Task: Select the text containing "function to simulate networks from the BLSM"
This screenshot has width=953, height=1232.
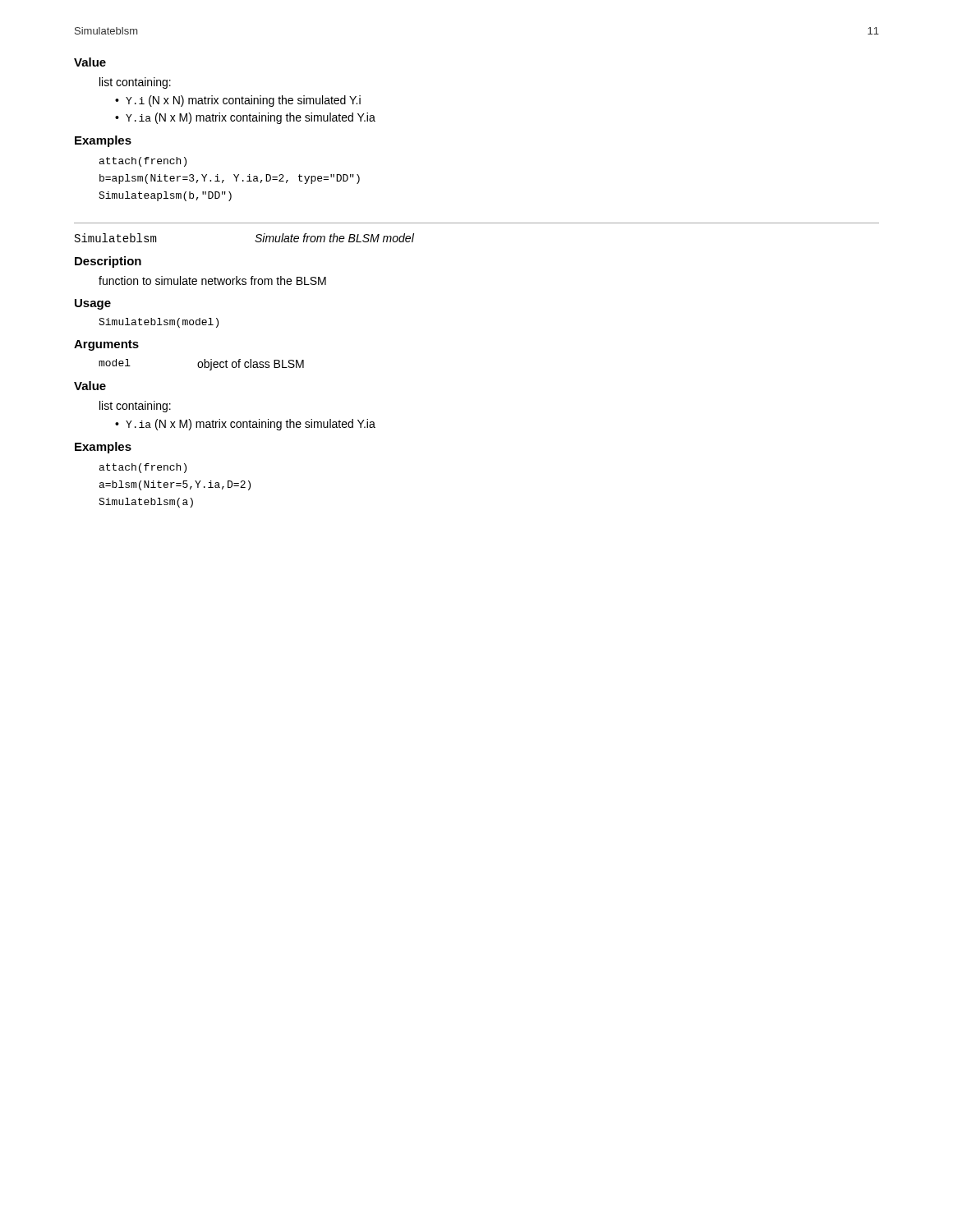Action: tap(213, 281)
